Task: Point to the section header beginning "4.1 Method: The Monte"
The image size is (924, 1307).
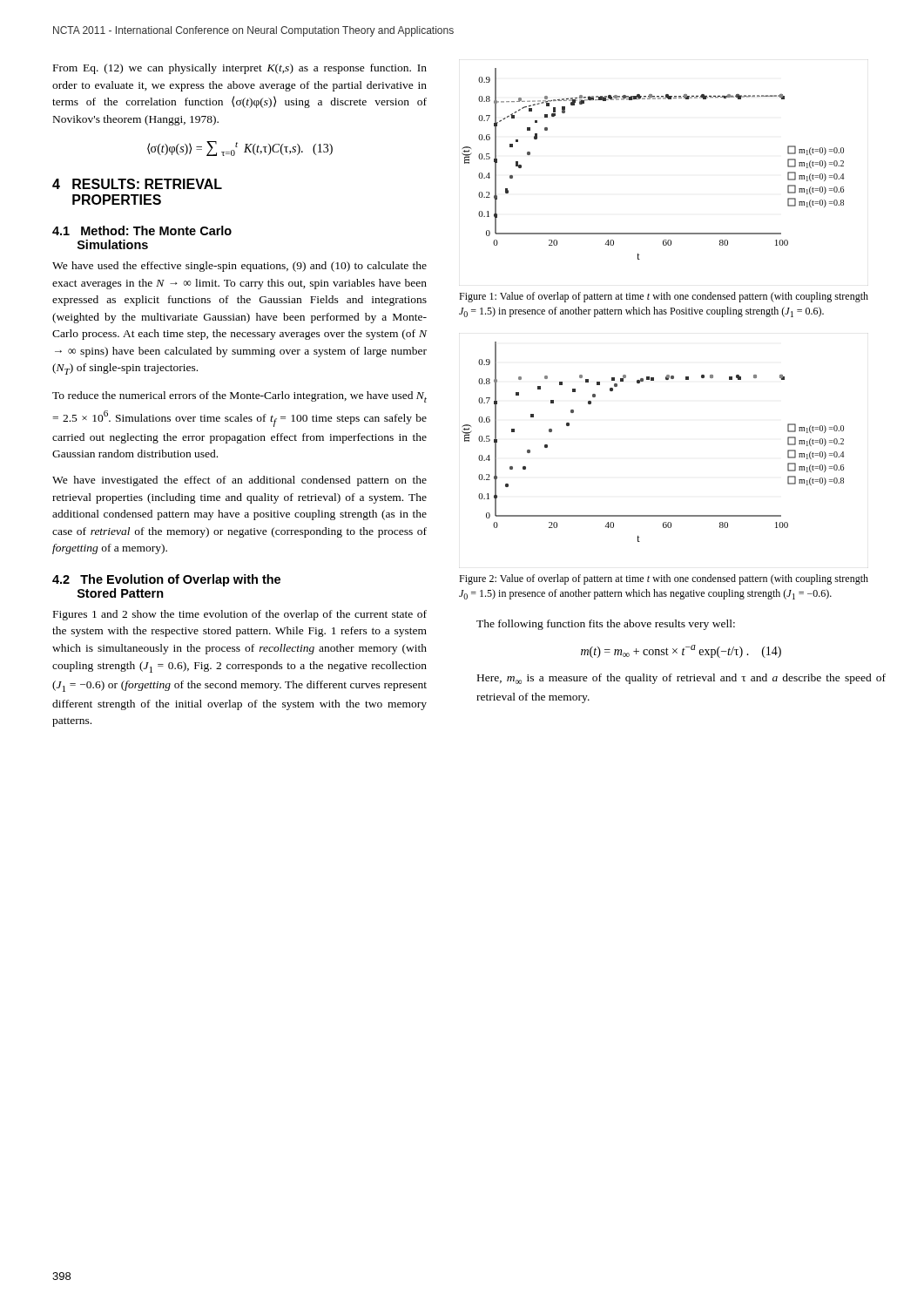Action: click(x=142, y=238)
